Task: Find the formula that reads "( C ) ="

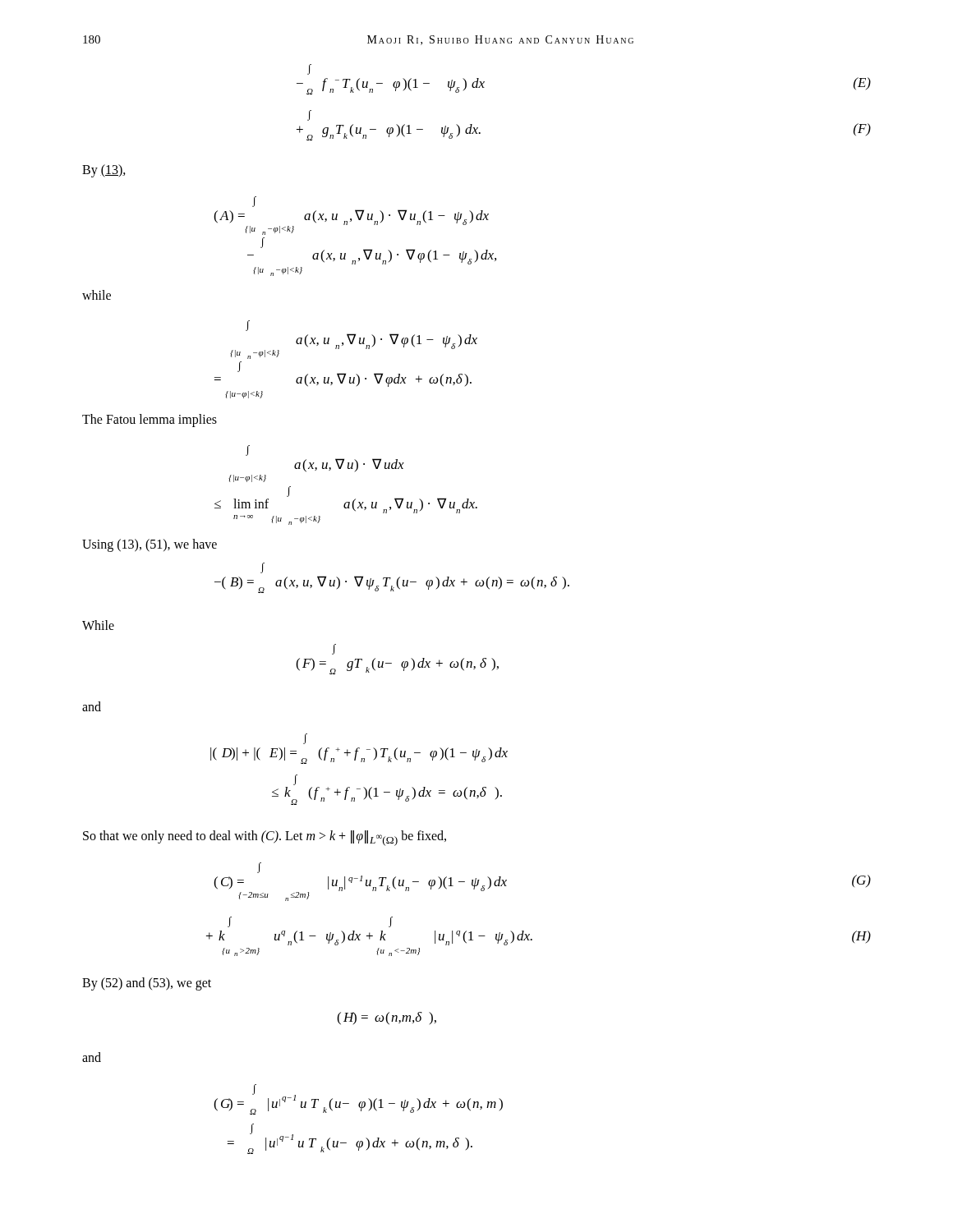Action: coord(259,868)
